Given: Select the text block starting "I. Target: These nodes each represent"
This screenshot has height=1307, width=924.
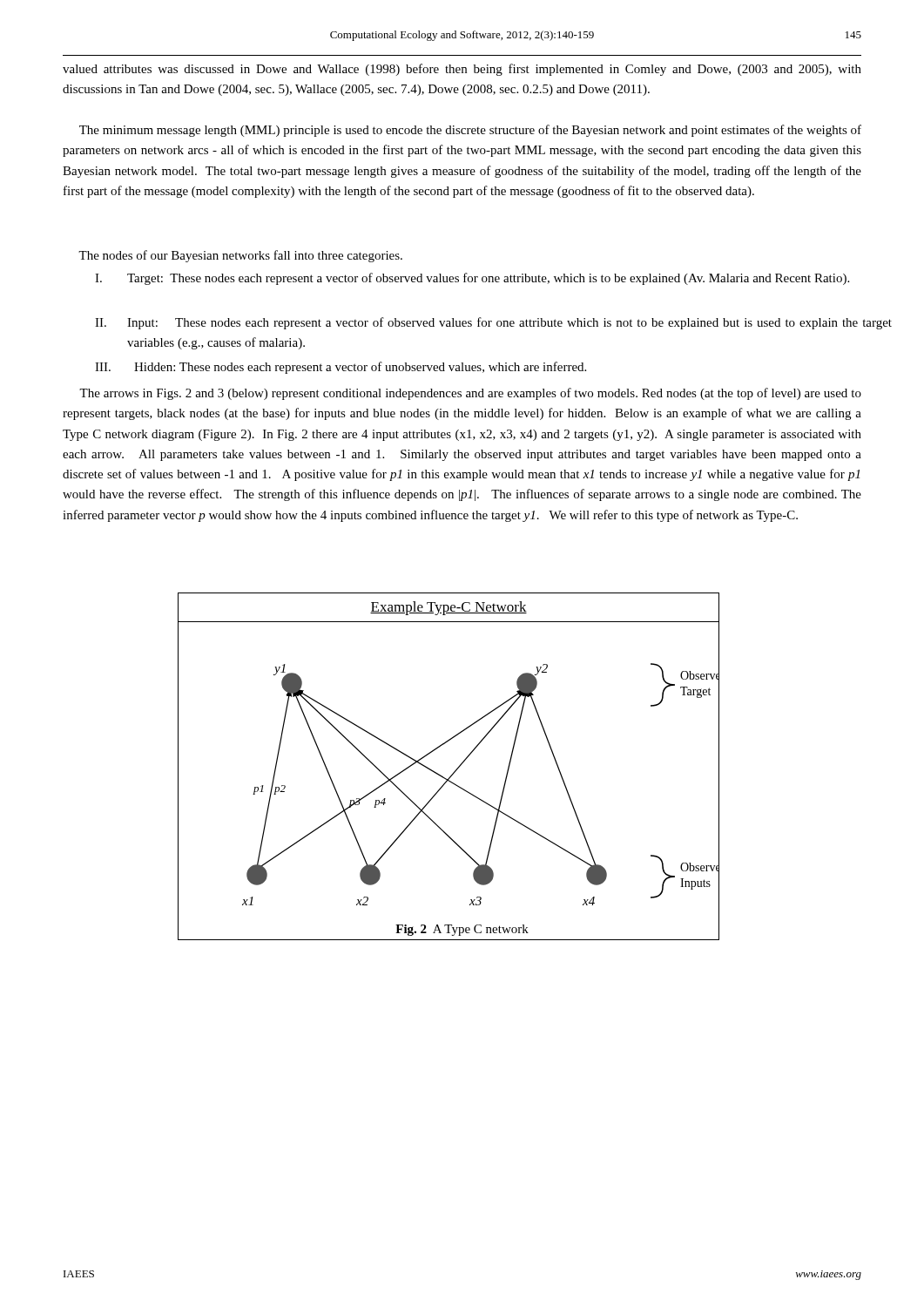Looking at the screenshot, I should click(493, 279).
